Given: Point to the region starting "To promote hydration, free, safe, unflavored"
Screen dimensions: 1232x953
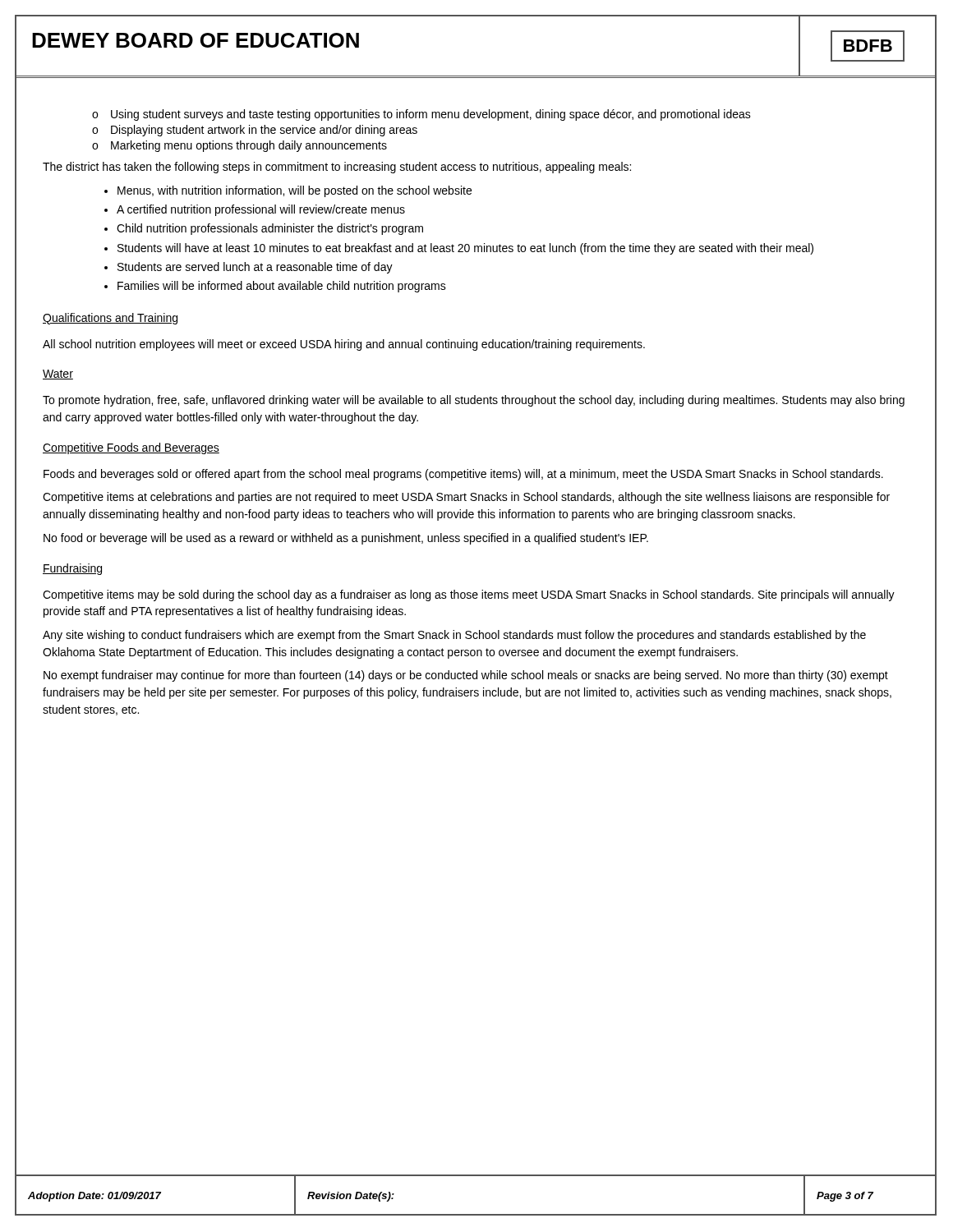Looking at the screenshot, I should 476,409.
